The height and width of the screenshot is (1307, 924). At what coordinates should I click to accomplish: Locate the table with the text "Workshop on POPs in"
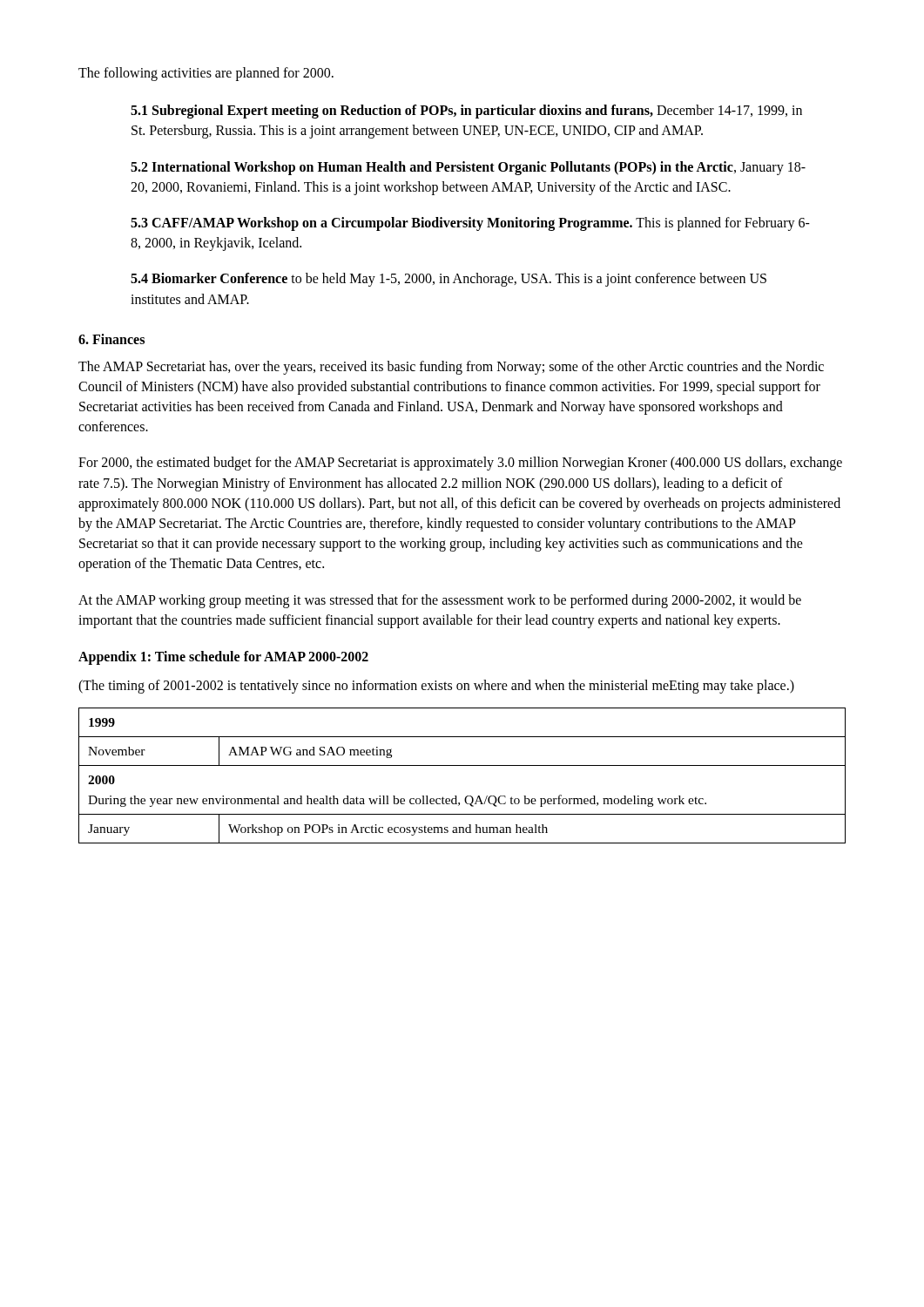point(462,775)
